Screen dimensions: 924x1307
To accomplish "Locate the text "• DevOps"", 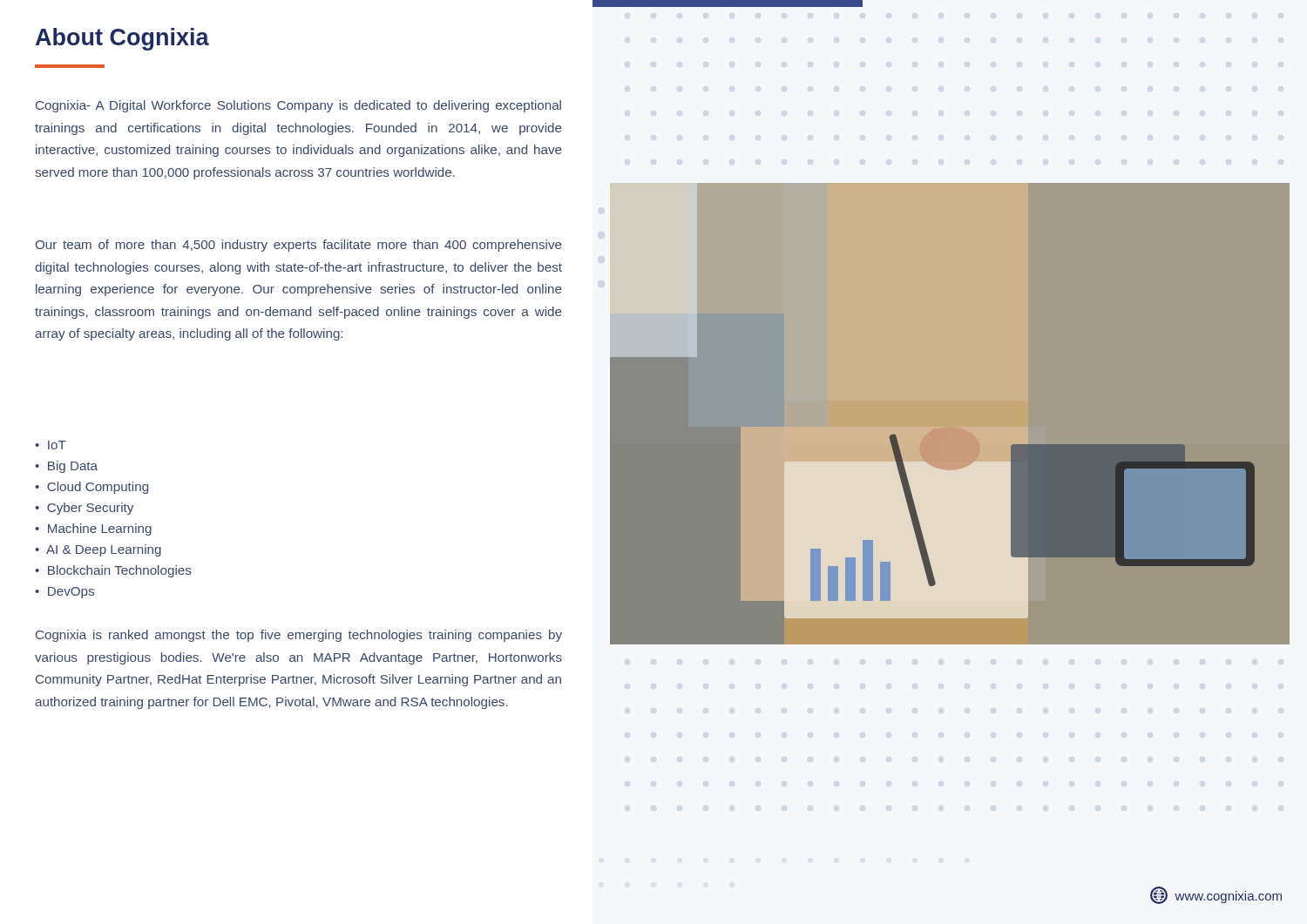I will pyautogui.click(x=65, y=591).
